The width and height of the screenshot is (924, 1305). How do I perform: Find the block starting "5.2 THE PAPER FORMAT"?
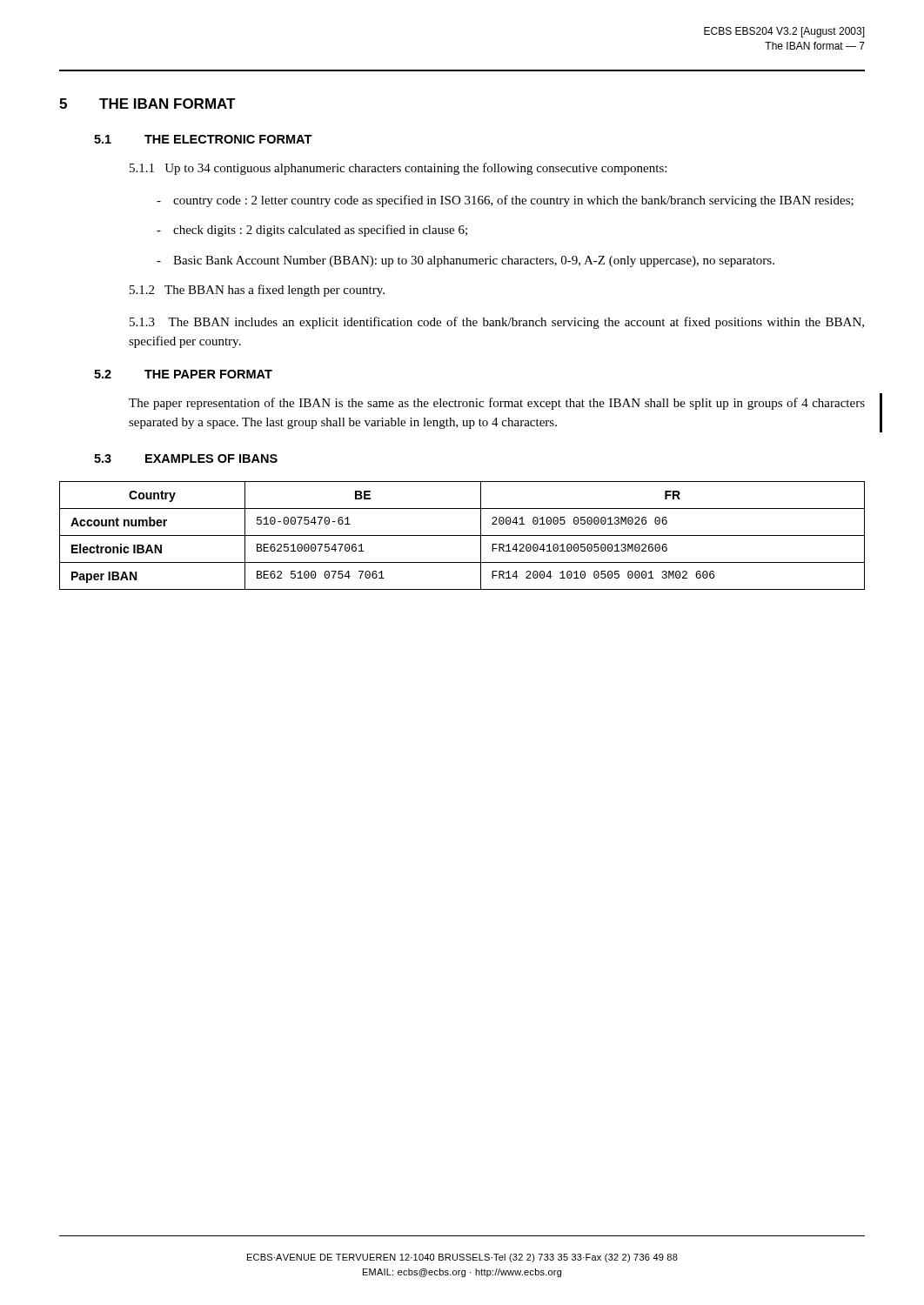183,374
